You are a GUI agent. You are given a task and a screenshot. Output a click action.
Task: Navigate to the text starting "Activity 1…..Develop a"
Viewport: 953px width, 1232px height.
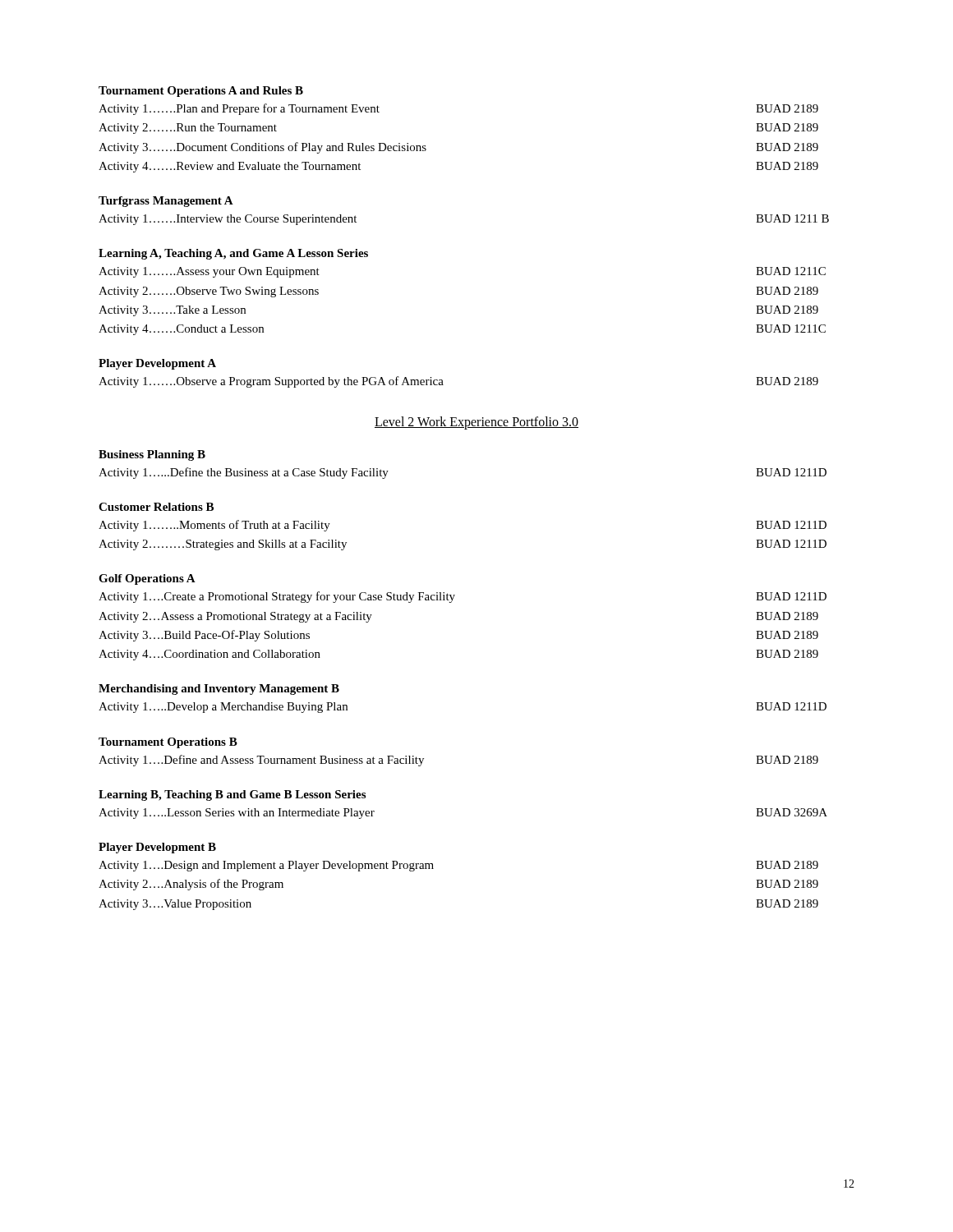click(x=119, y=708)
